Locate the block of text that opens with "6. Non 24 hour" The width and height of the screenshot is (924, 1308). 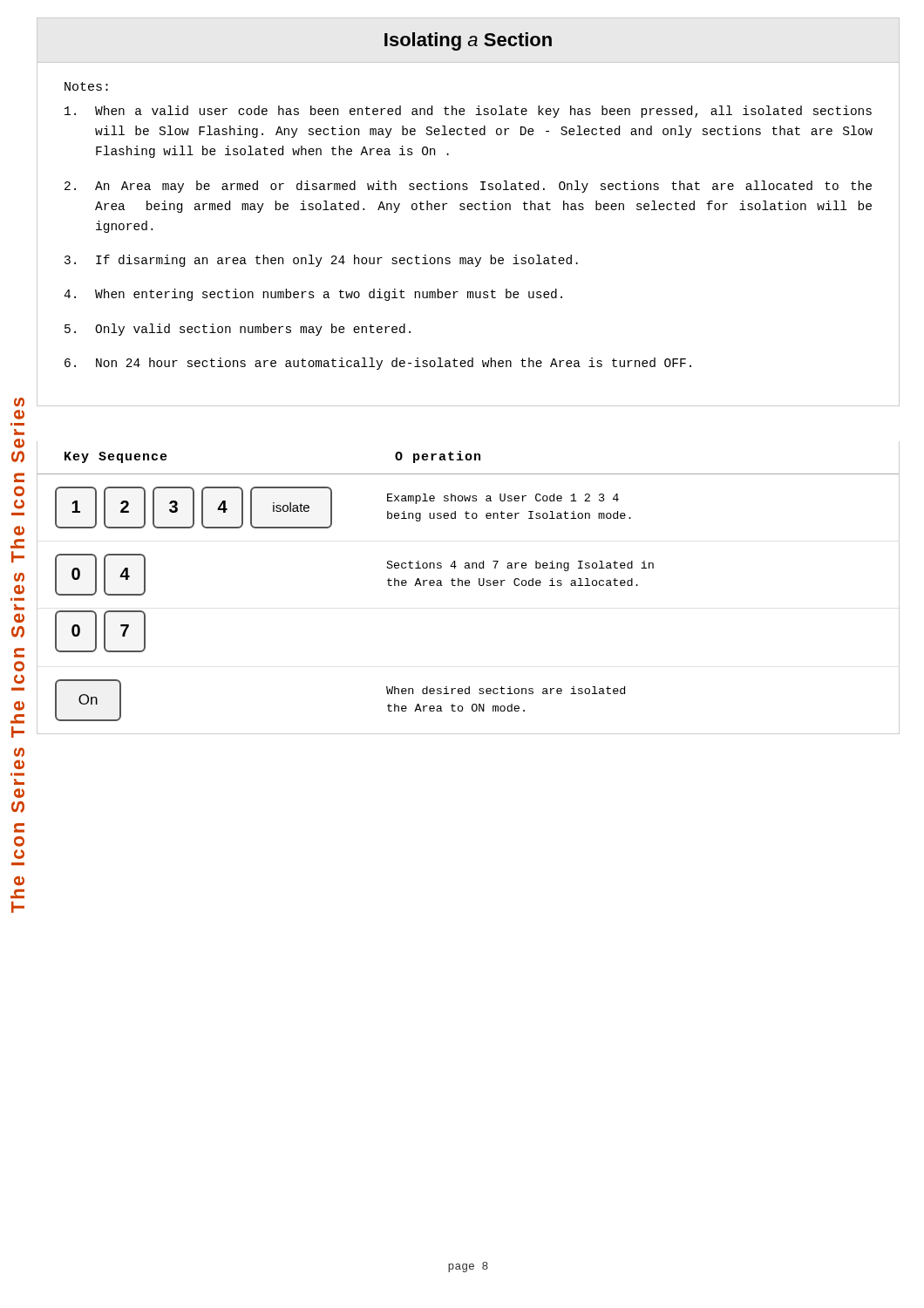point(468,364)
